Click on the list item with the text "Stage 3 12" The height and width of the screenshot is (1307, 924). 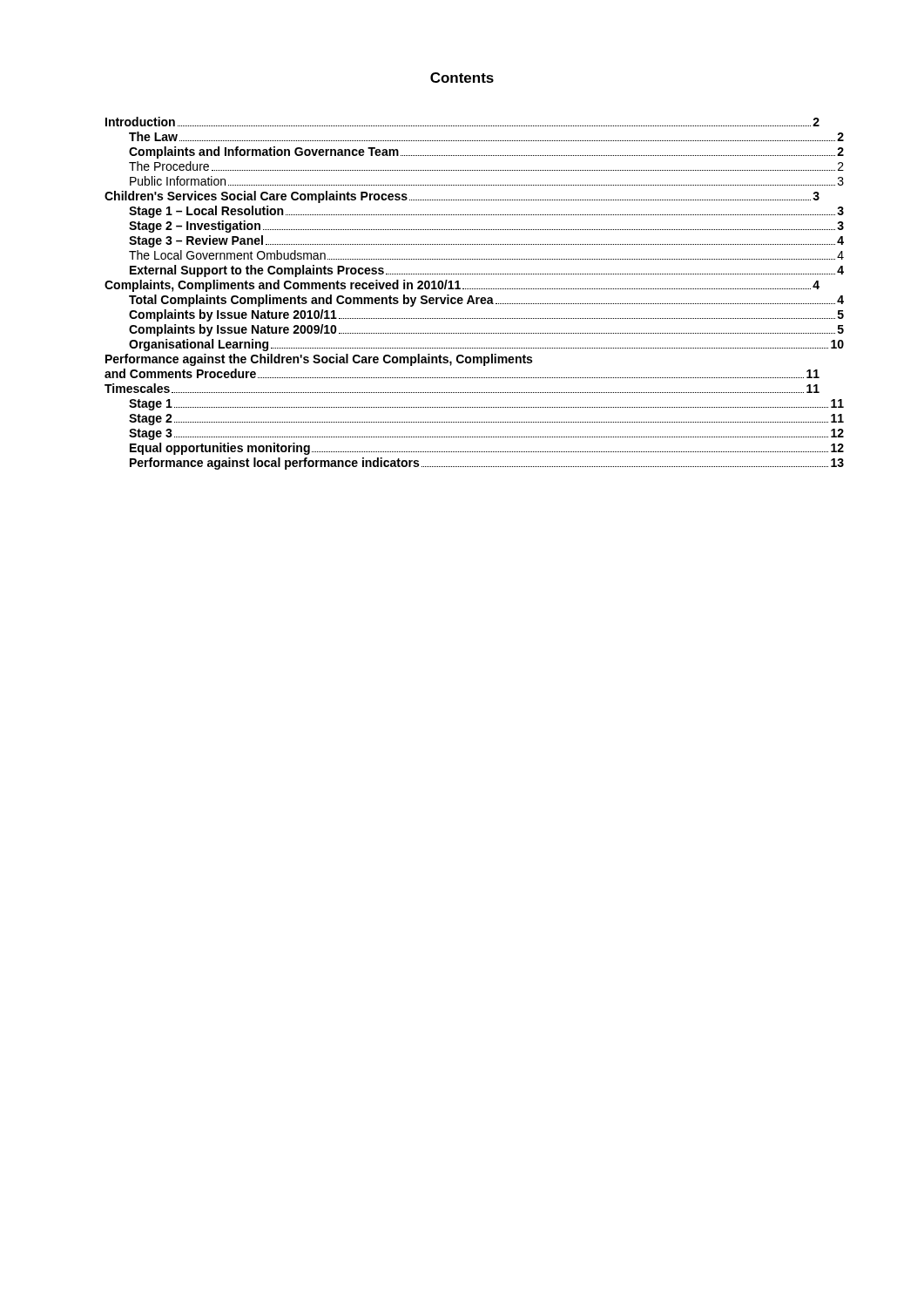click(x=486, y=433)
